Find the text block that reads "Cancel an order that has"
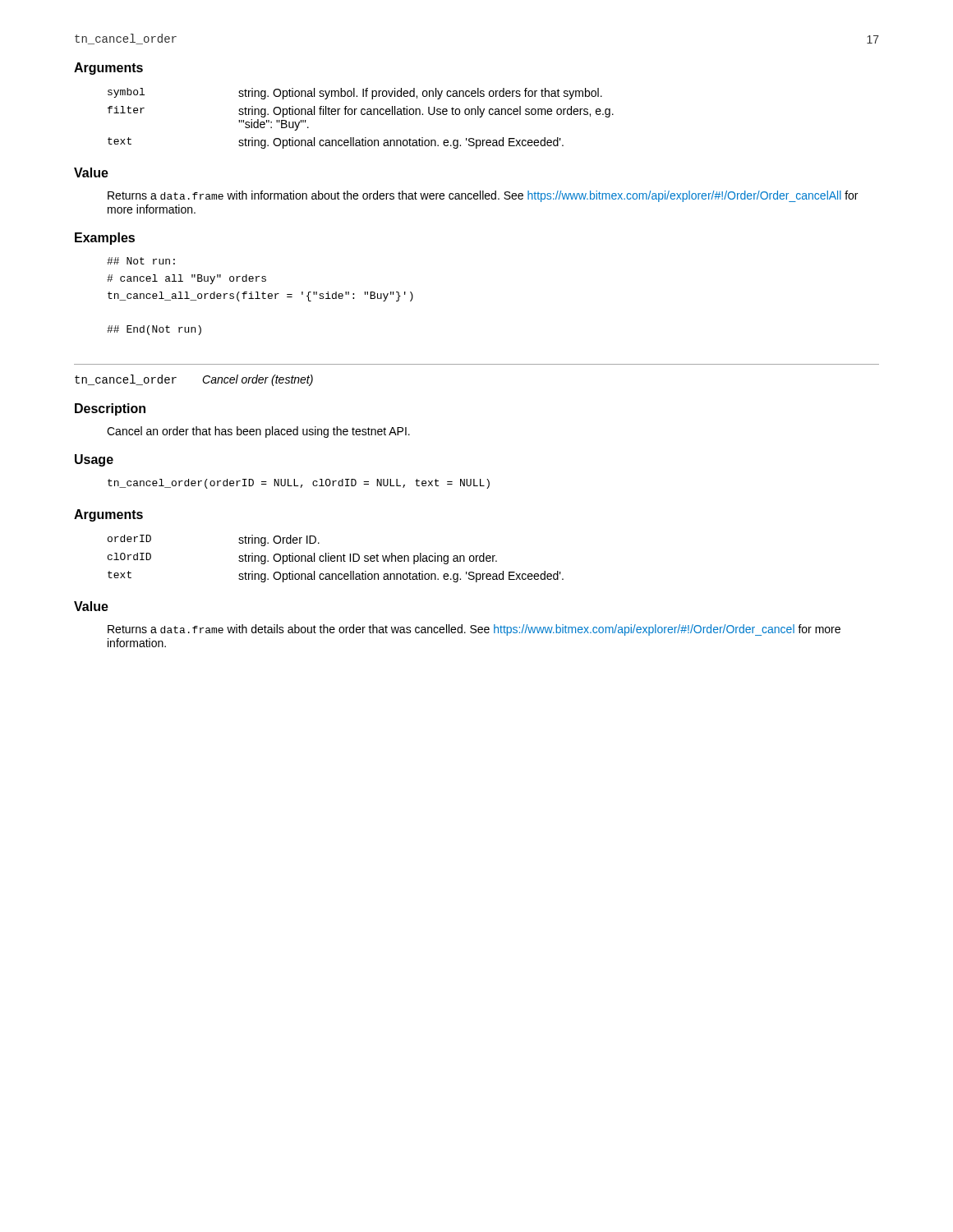 259,431
